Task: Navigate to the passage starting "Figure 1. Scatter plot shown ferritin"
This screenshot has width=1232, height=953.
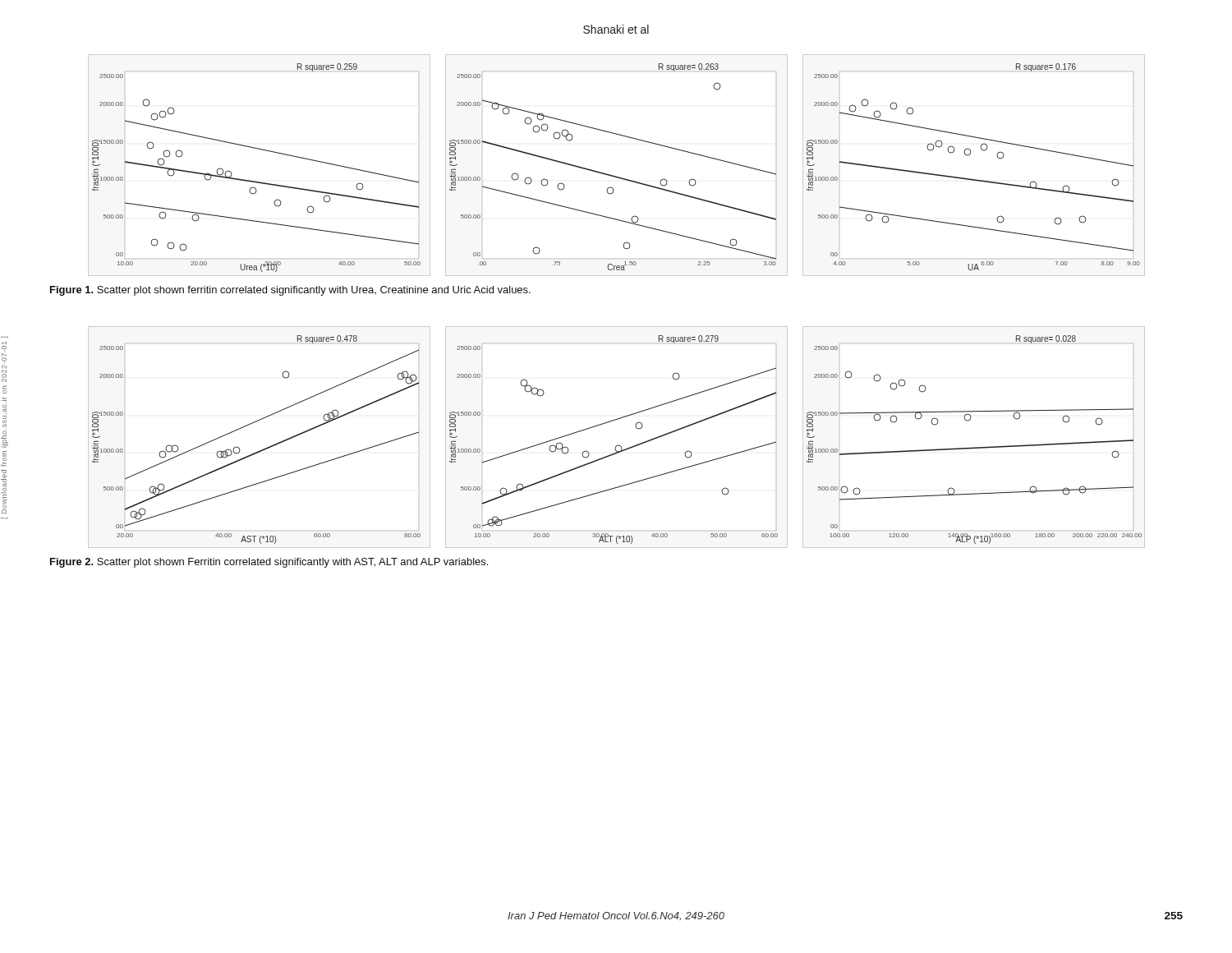Action: tap(290, 290)
